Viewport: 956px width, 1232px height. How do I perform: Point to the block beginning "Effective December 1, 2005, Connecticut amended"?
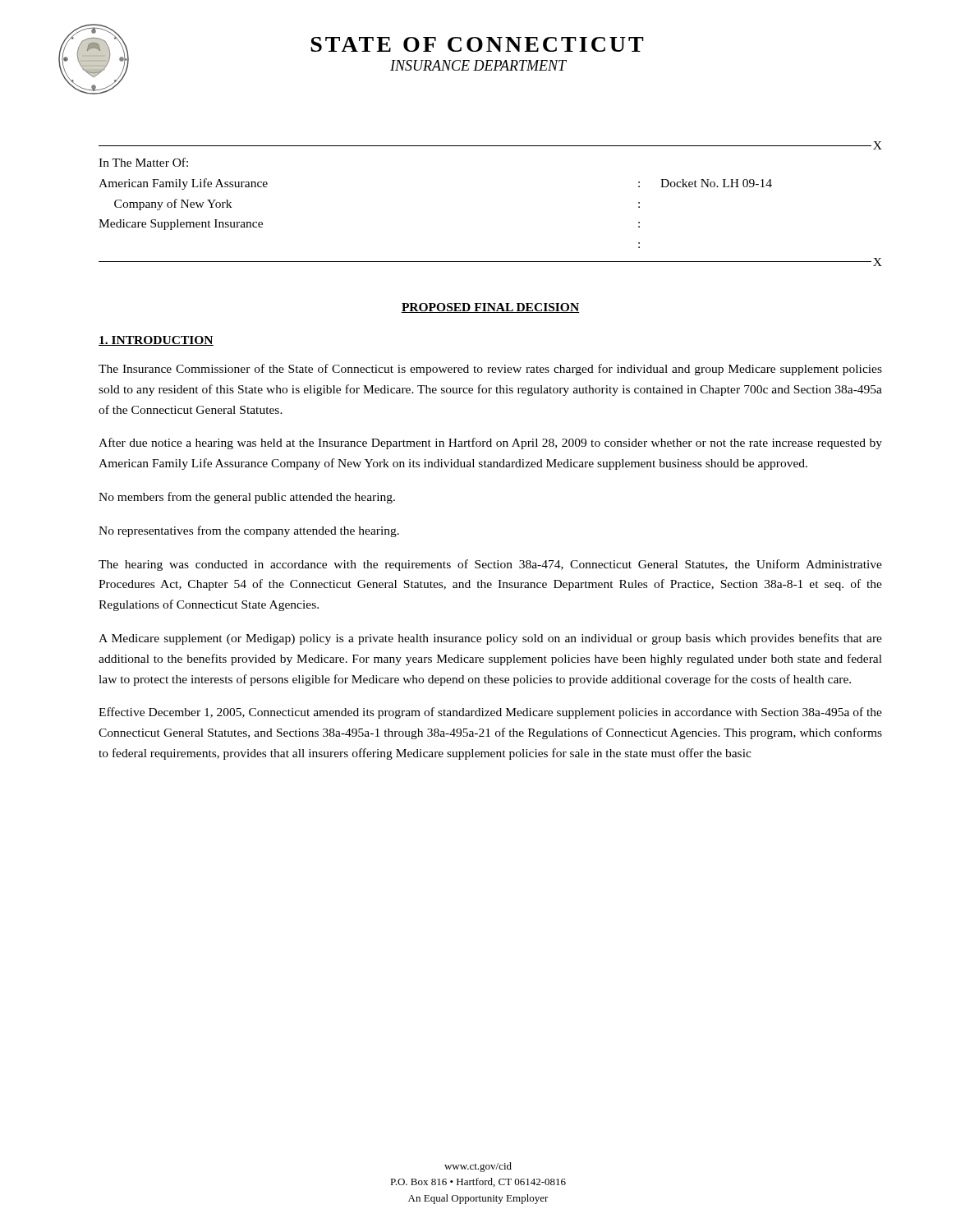coord(490,732)
